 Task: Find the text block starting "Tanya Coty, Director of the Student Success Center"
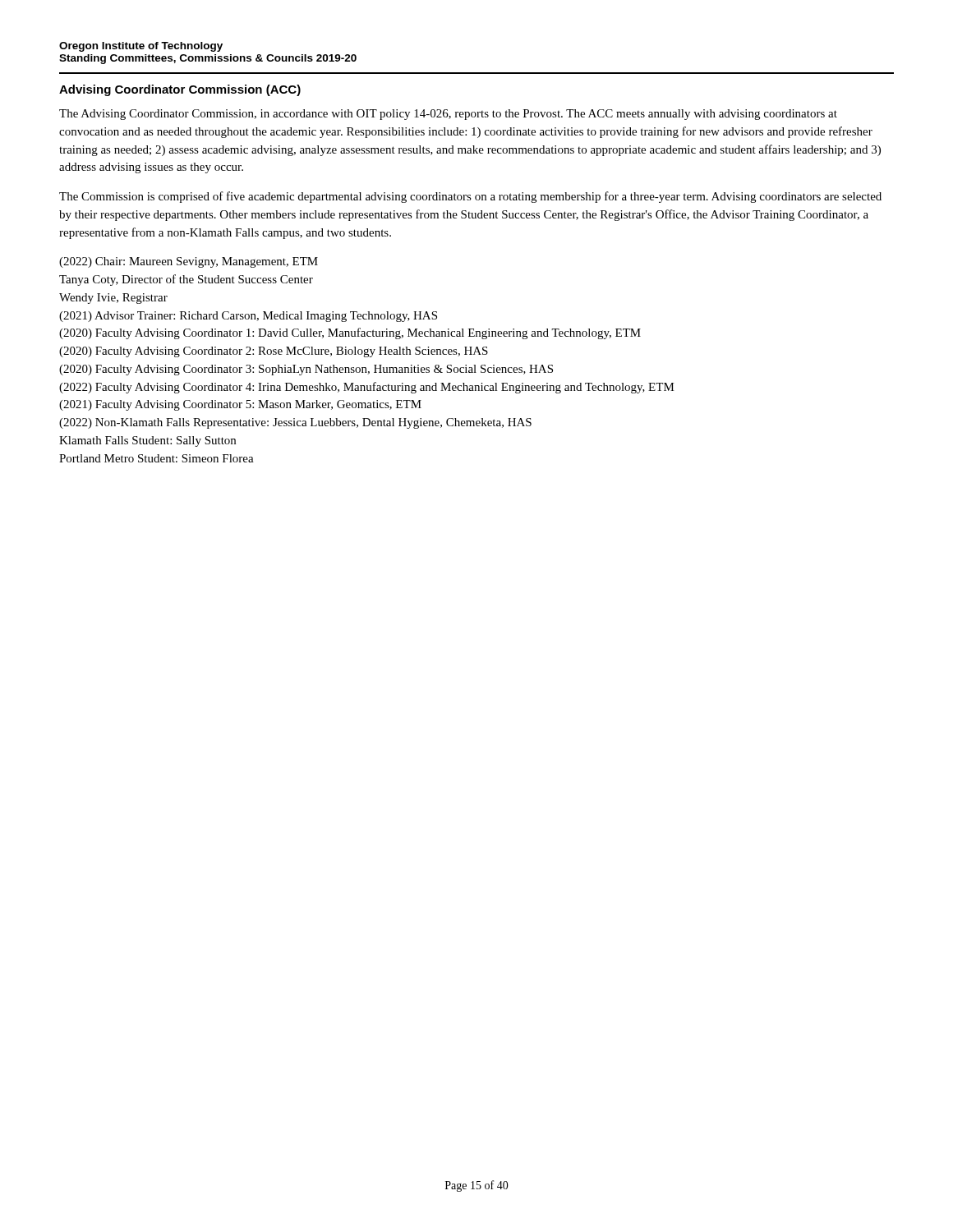point(186,279)
